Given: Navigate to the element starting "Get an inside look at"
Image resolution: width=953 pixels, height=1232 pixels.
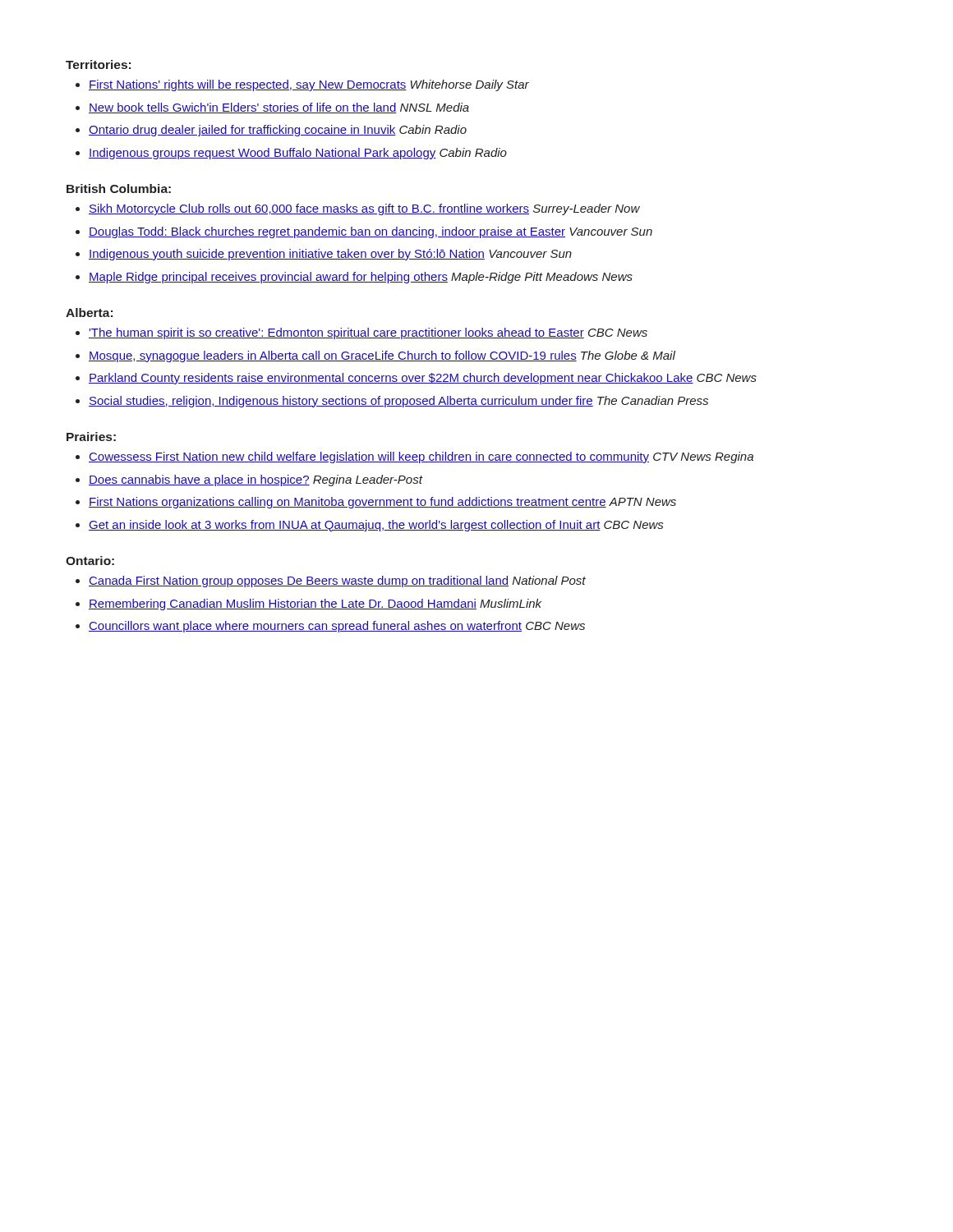Looking at the screenshot, I should point(376,524).
